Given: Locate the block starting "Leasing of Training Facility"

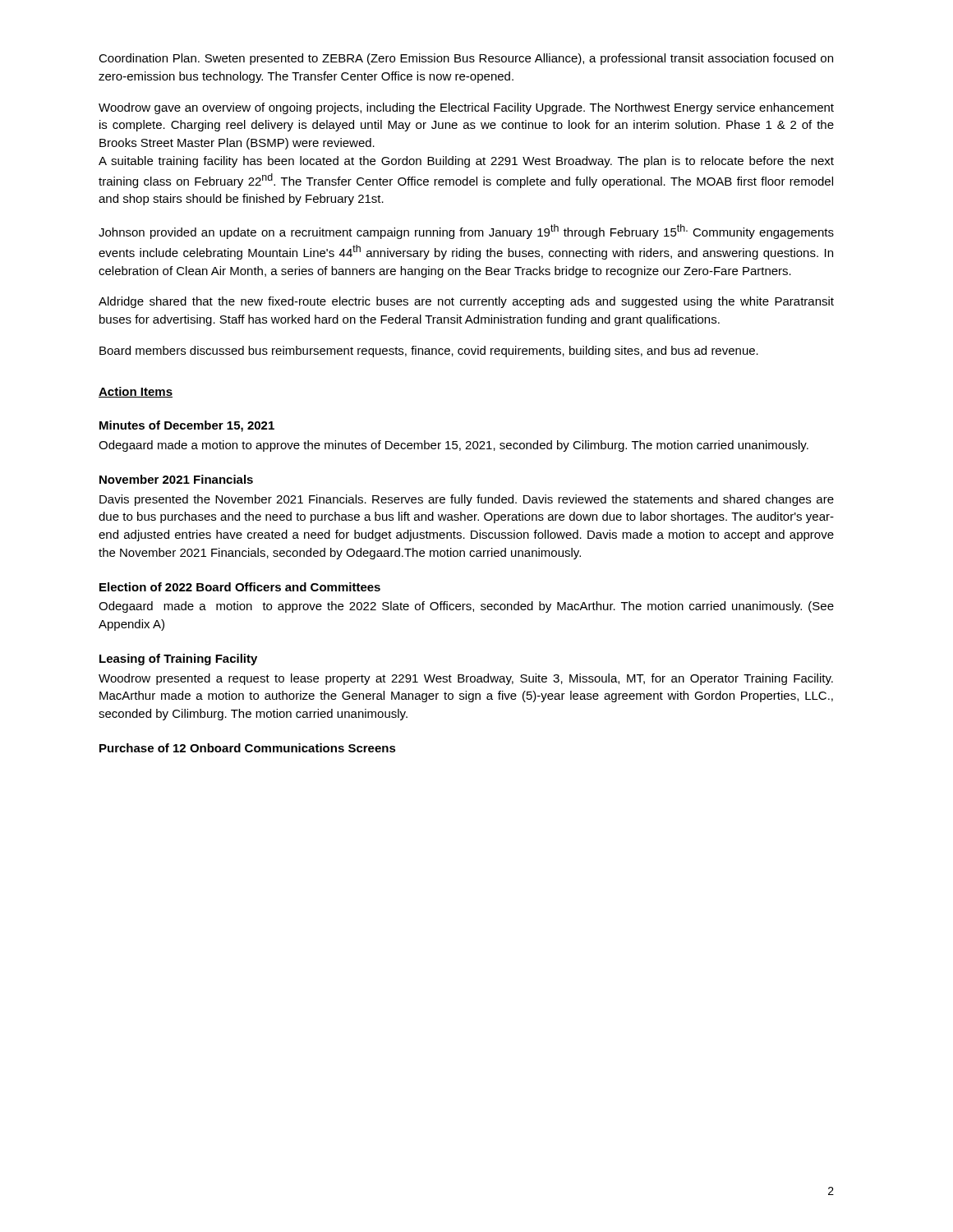Looking at the screenshot, I should [178, 658].
